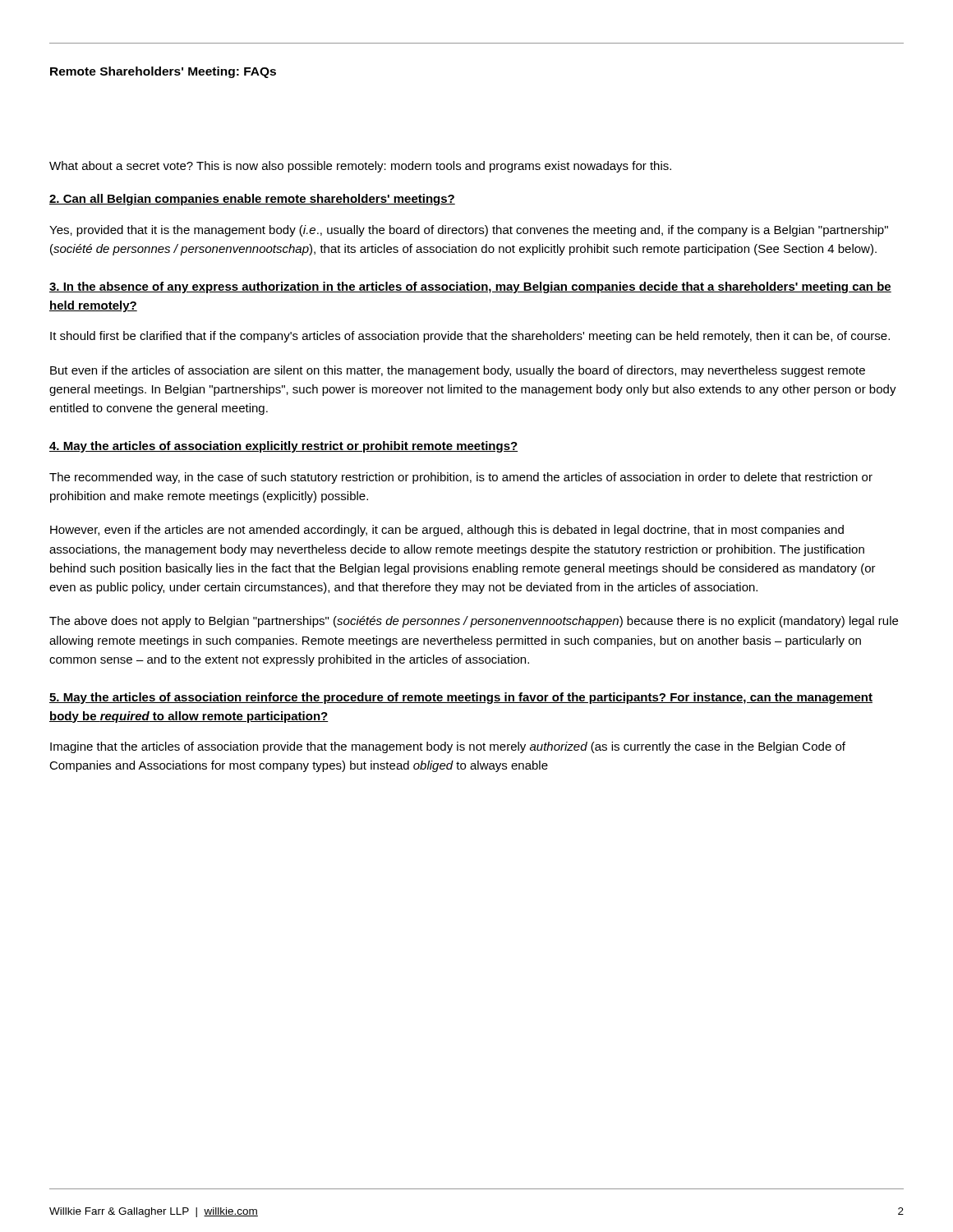
Task: Point to the passage starting "But even if the articles of"
Action: tap(473, 389)
